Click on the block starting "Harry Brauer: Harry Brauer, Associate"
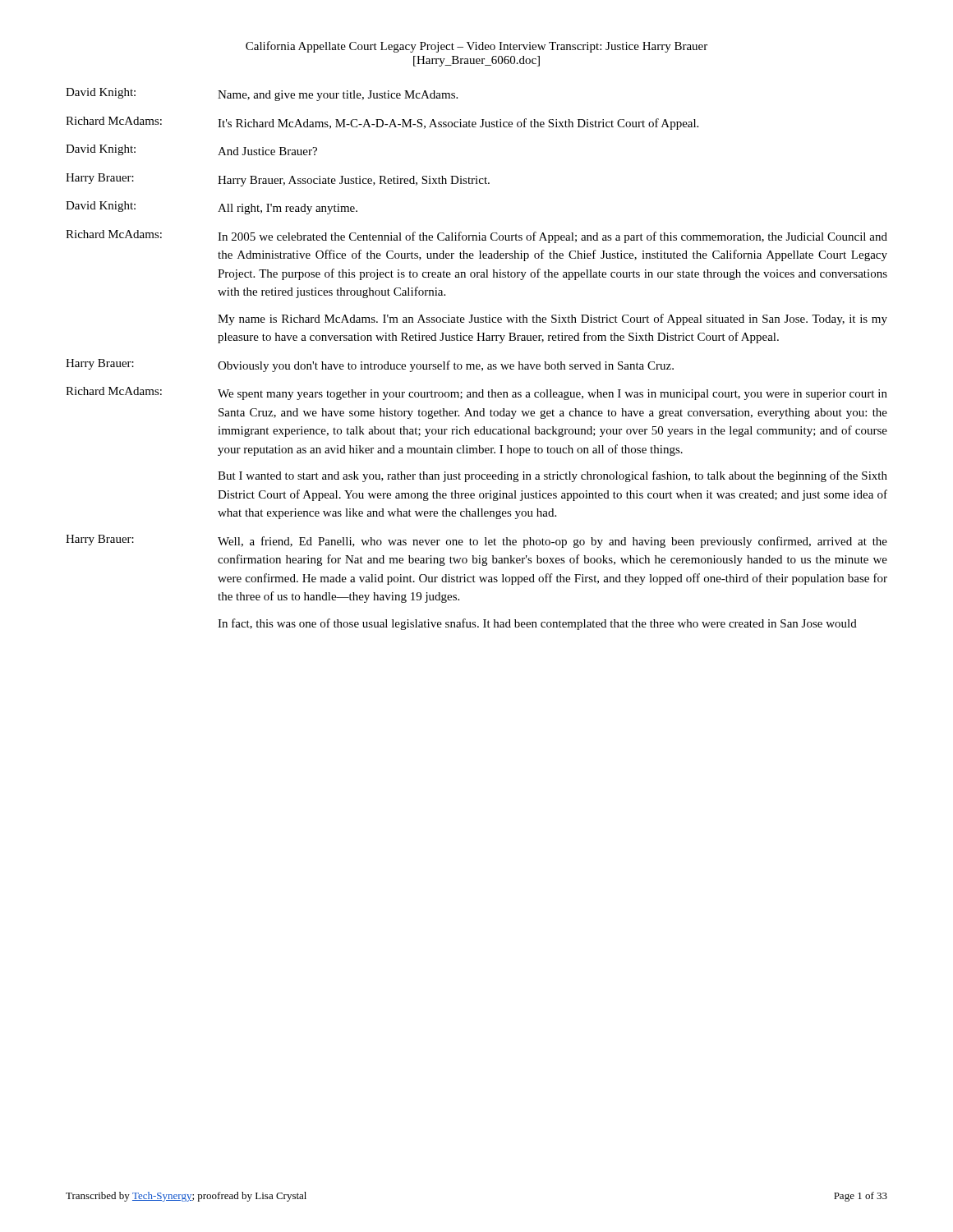This screenshot has height=1232, width=953. tap(476, 180)
